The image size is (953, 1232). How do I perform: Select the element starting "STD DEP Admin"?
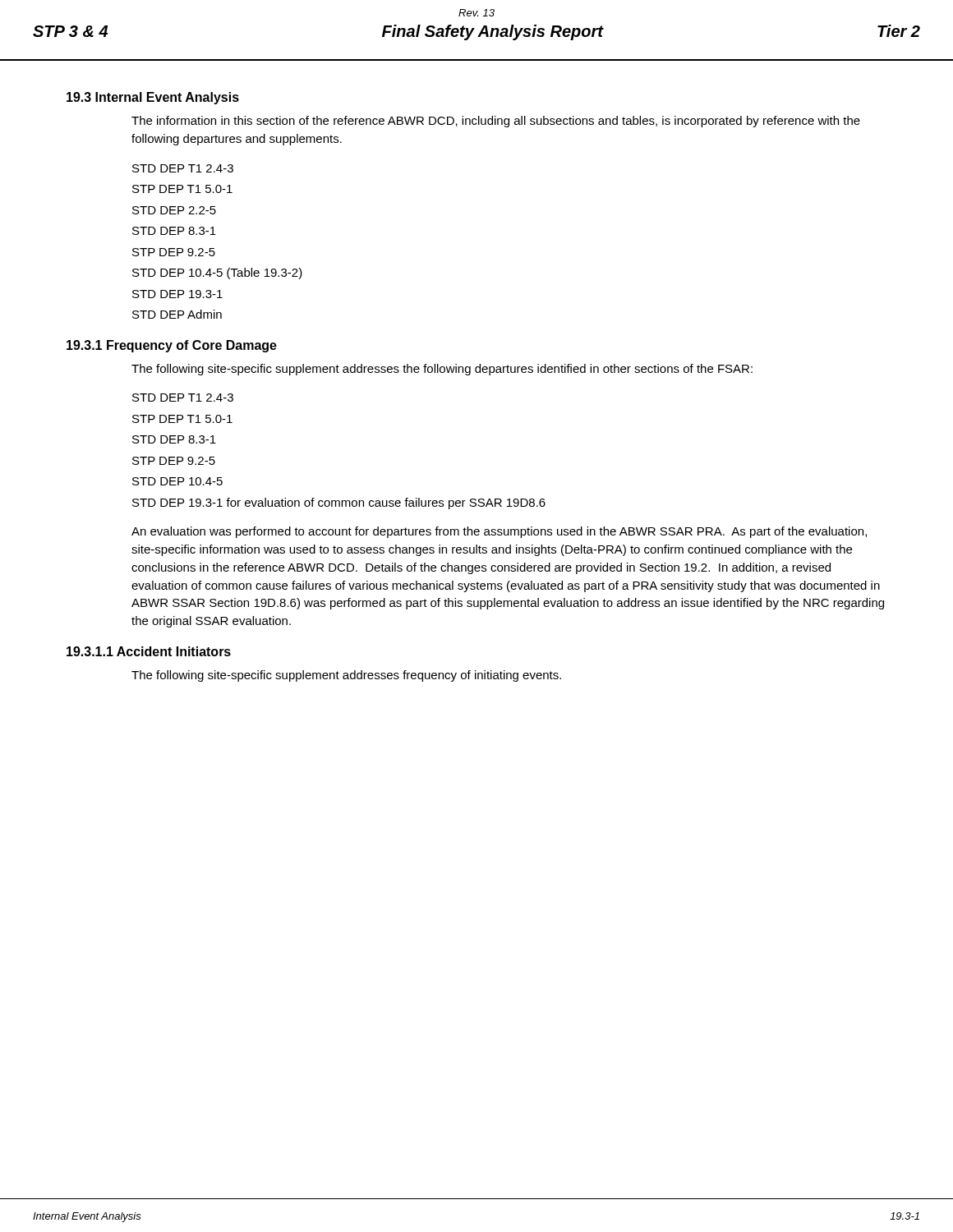(x=177, y=314)
